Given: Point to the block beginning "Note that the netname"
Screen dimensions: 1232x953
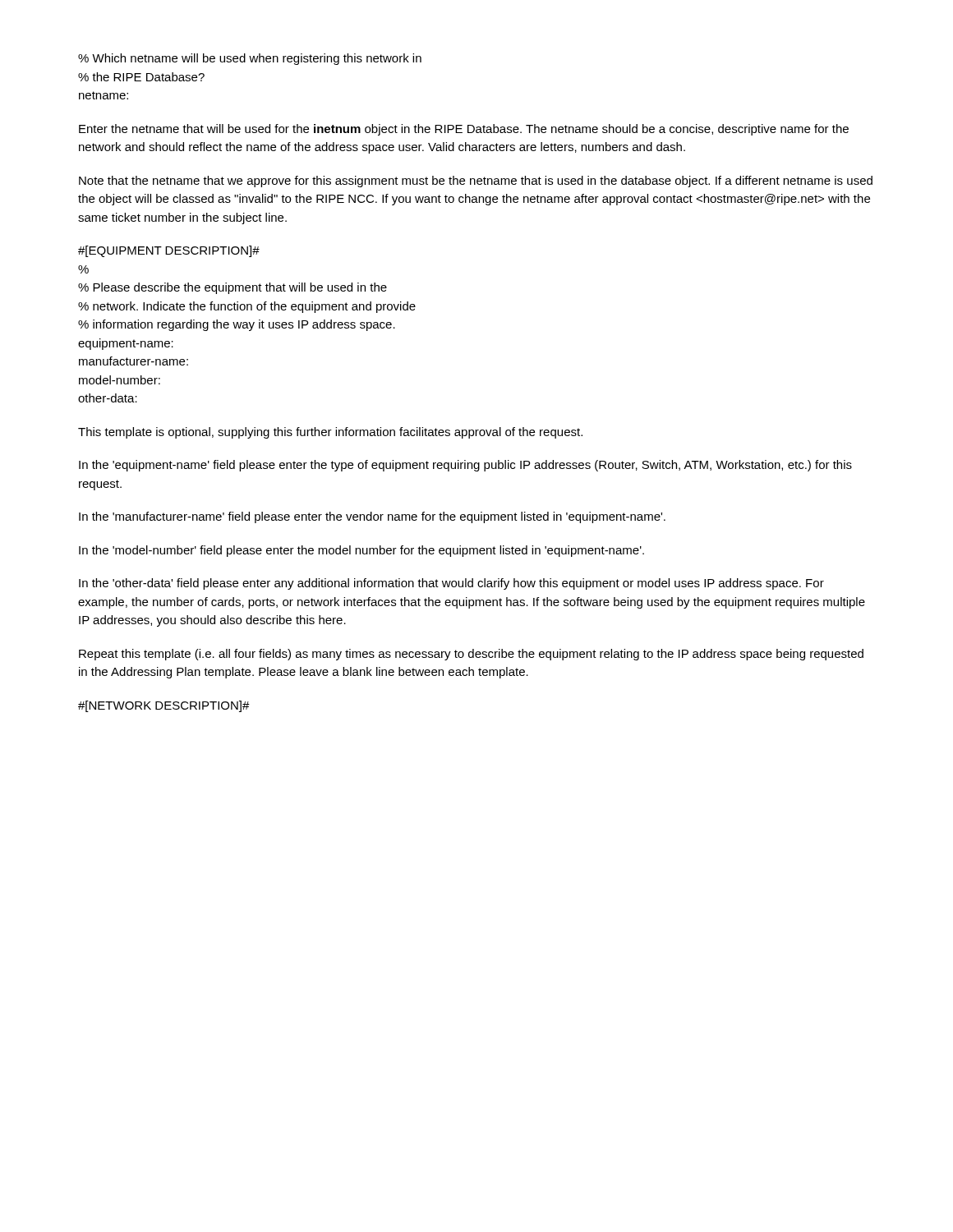Looking at the screenshot, I should (476, 198).
